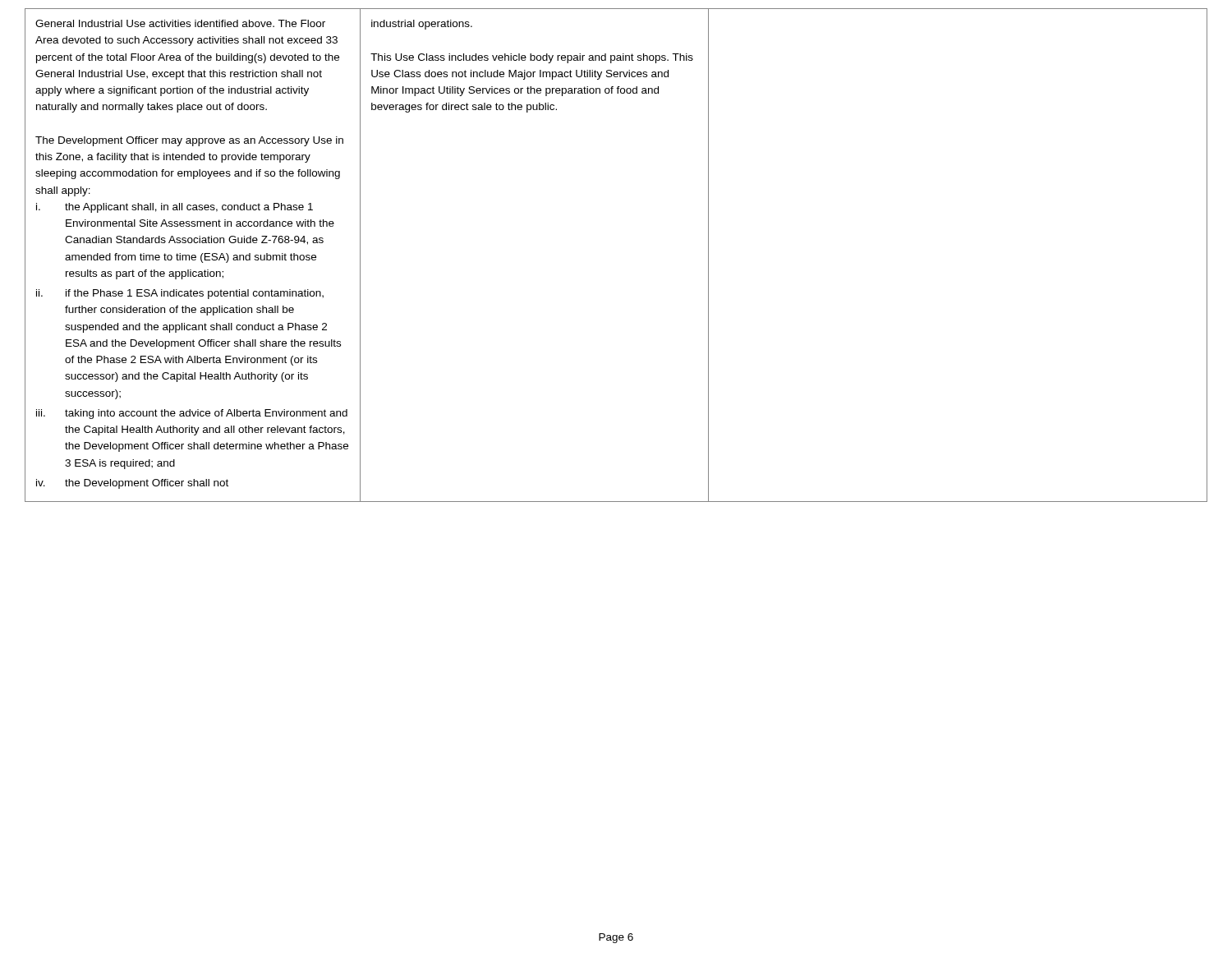Locate the region starting "ii. if the Phase 1 ESA indicates"
The height and width of the screenshot is (953, 1232).
(x=193, y=343)
